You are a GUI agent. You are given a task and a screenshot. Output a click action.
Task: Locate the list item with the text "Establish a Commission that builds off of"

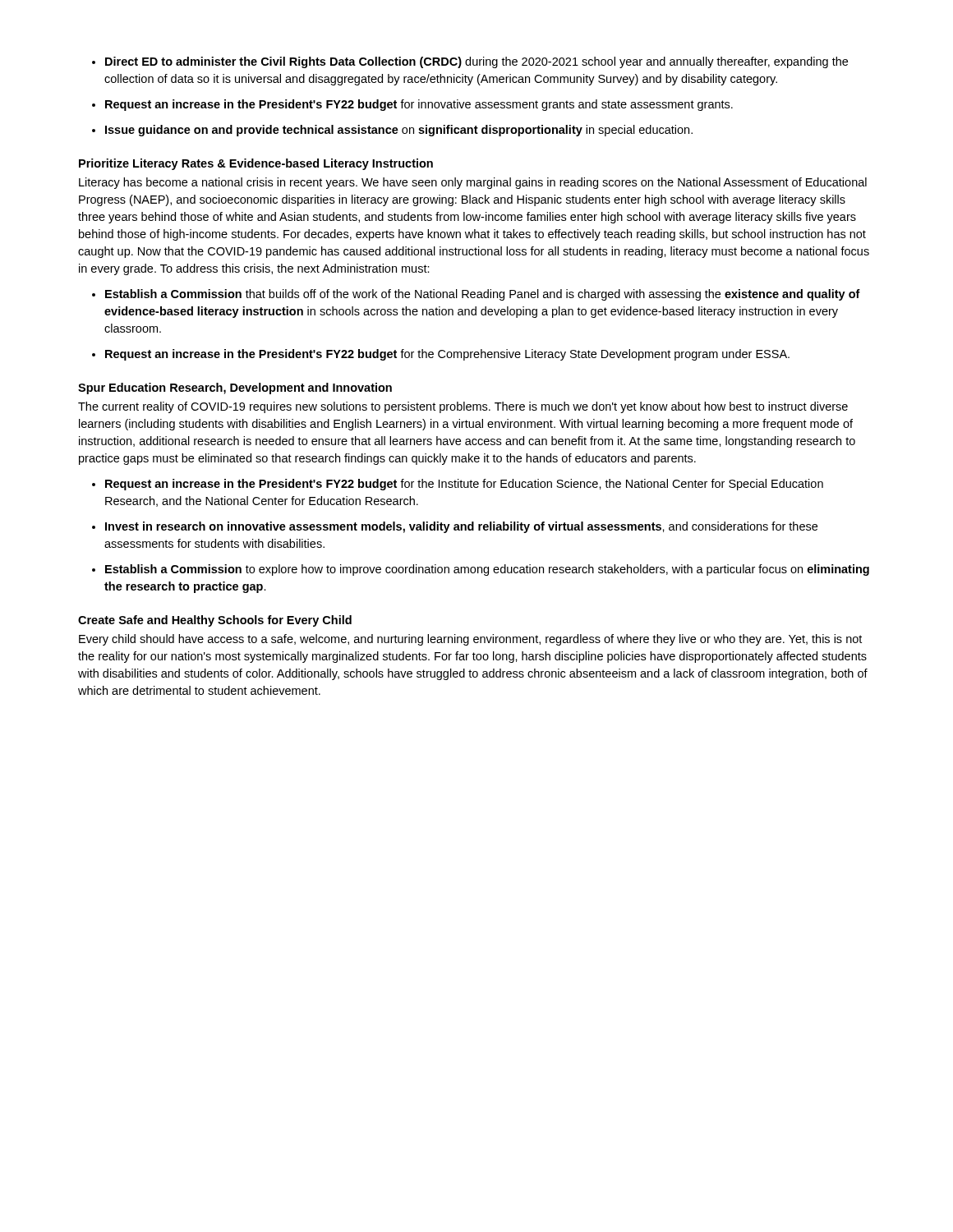pos(482,311)
